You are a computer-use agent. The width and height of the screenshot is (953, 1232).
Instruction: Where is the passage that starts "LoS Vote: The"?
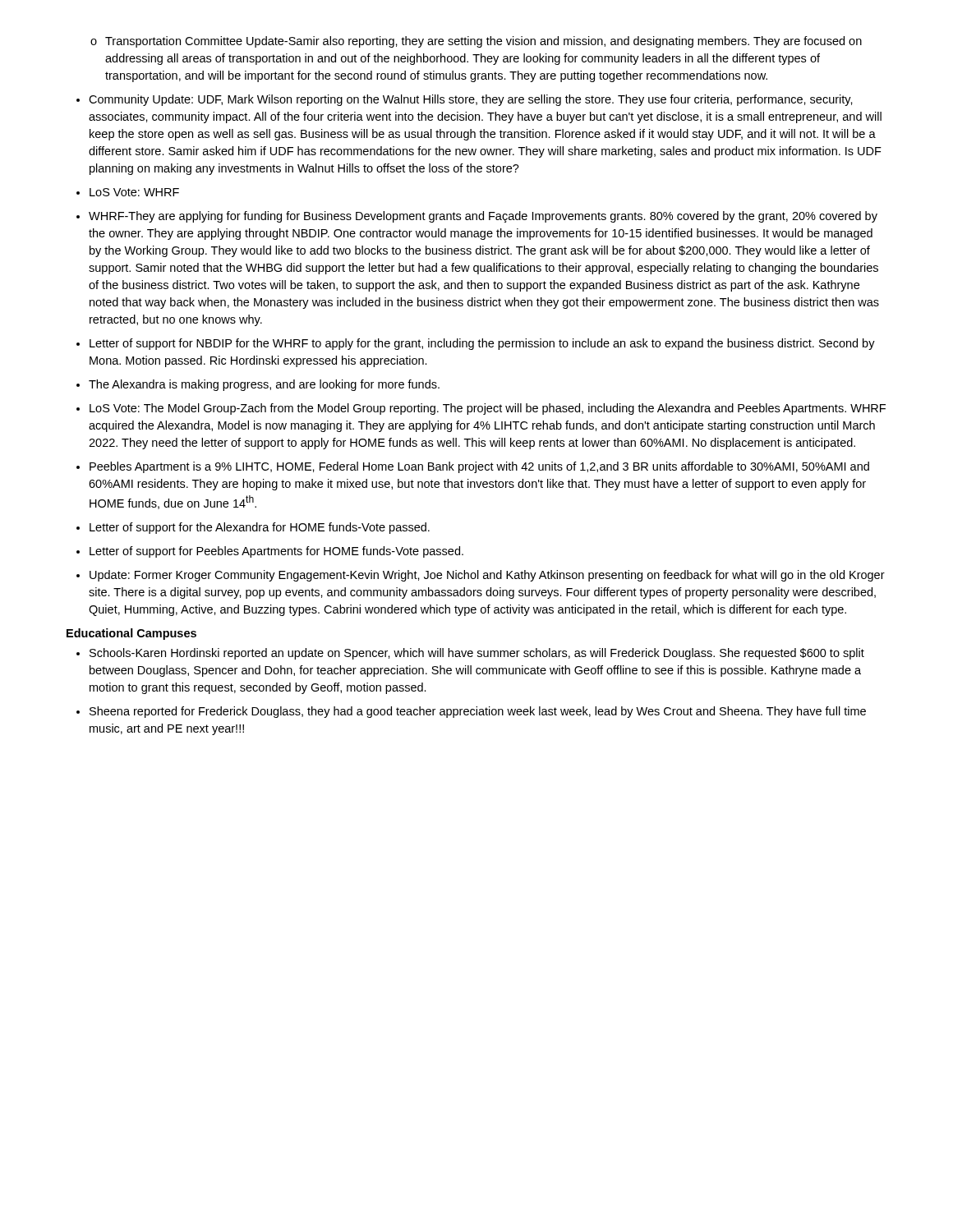pyautogui.click(x=487, y=426)
